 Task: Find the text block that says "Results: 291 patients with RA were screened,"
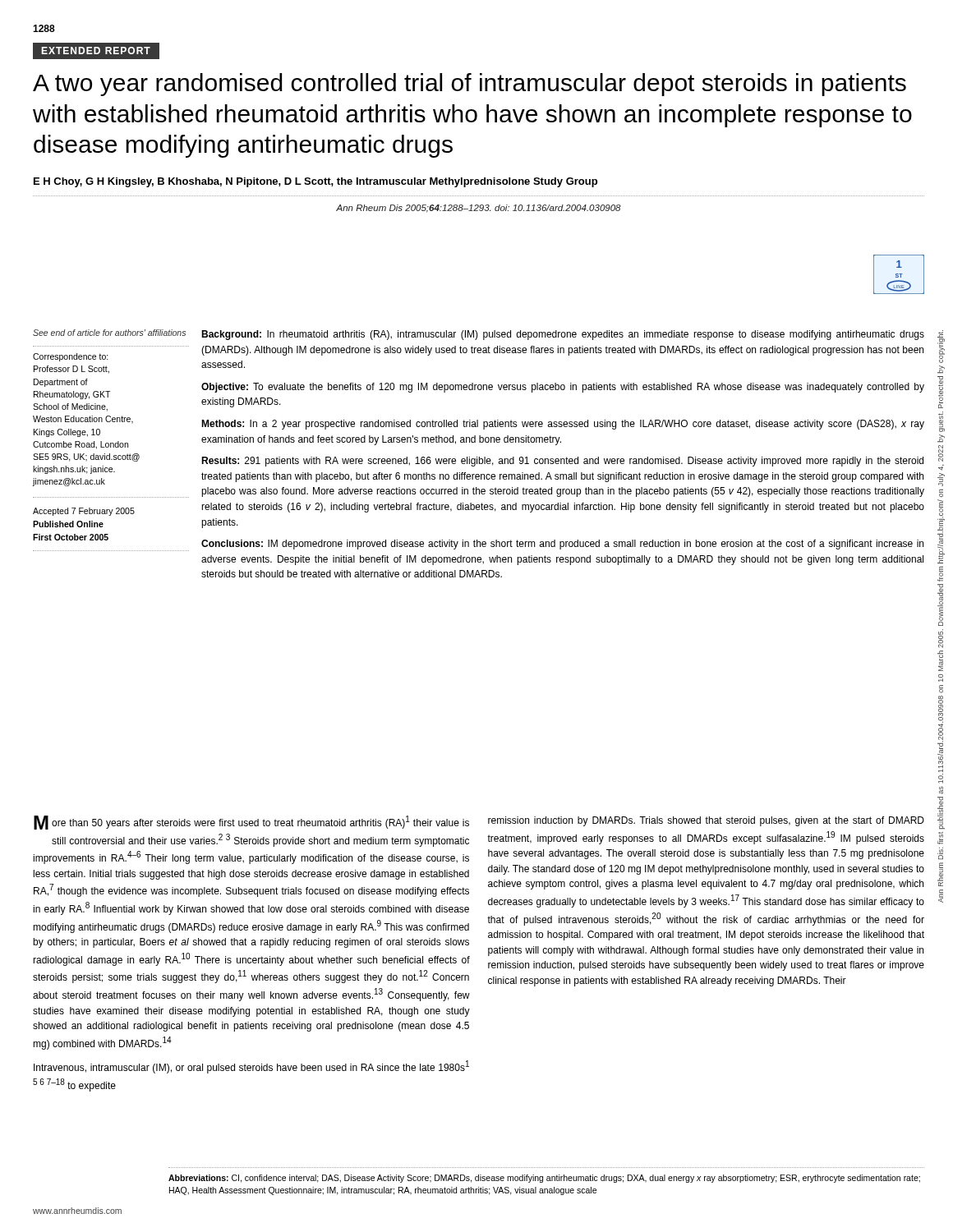(x=563, y=491)
